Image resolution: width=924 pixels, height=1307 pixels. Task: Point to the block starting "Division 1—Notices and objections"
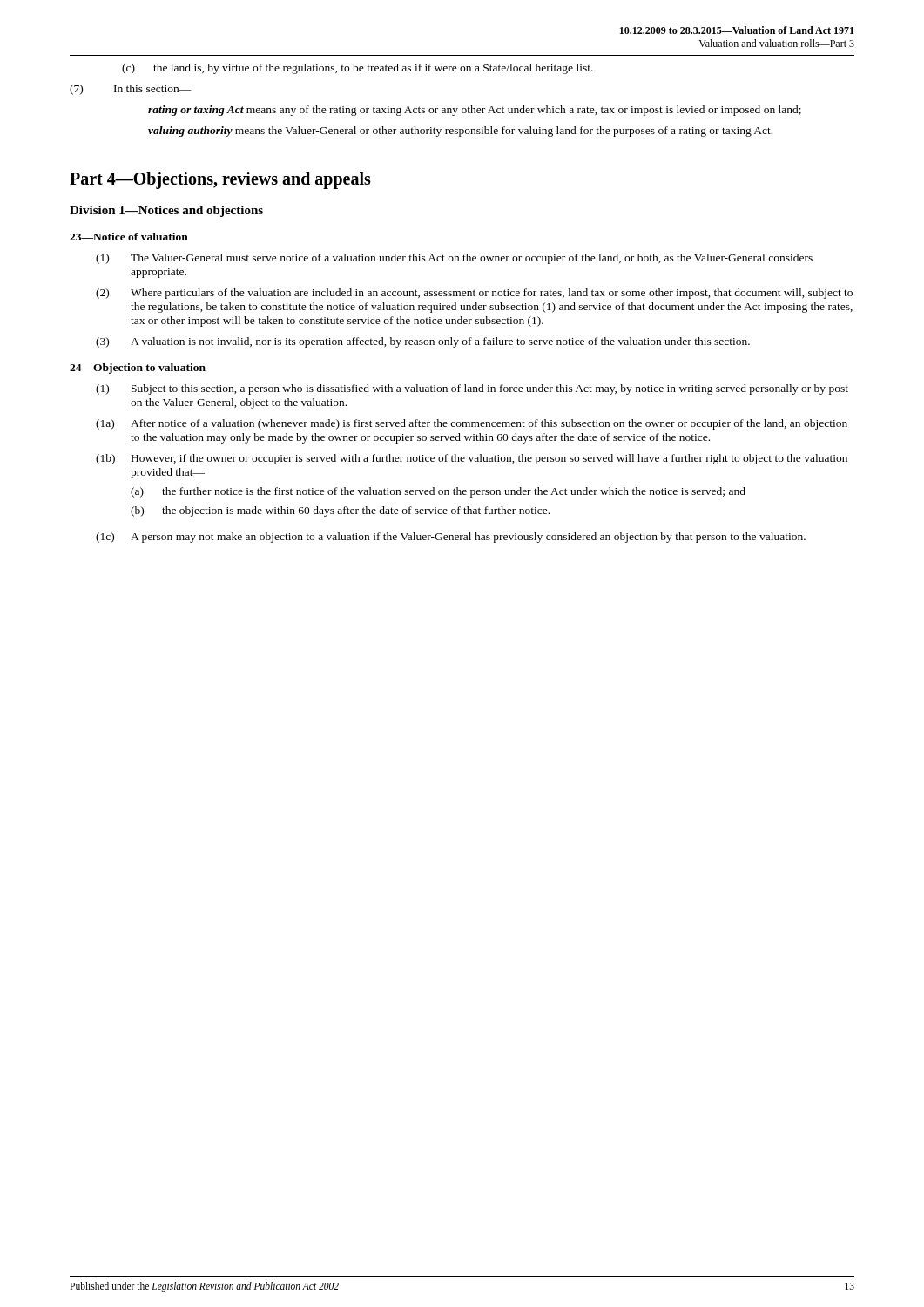pos(166,210)
